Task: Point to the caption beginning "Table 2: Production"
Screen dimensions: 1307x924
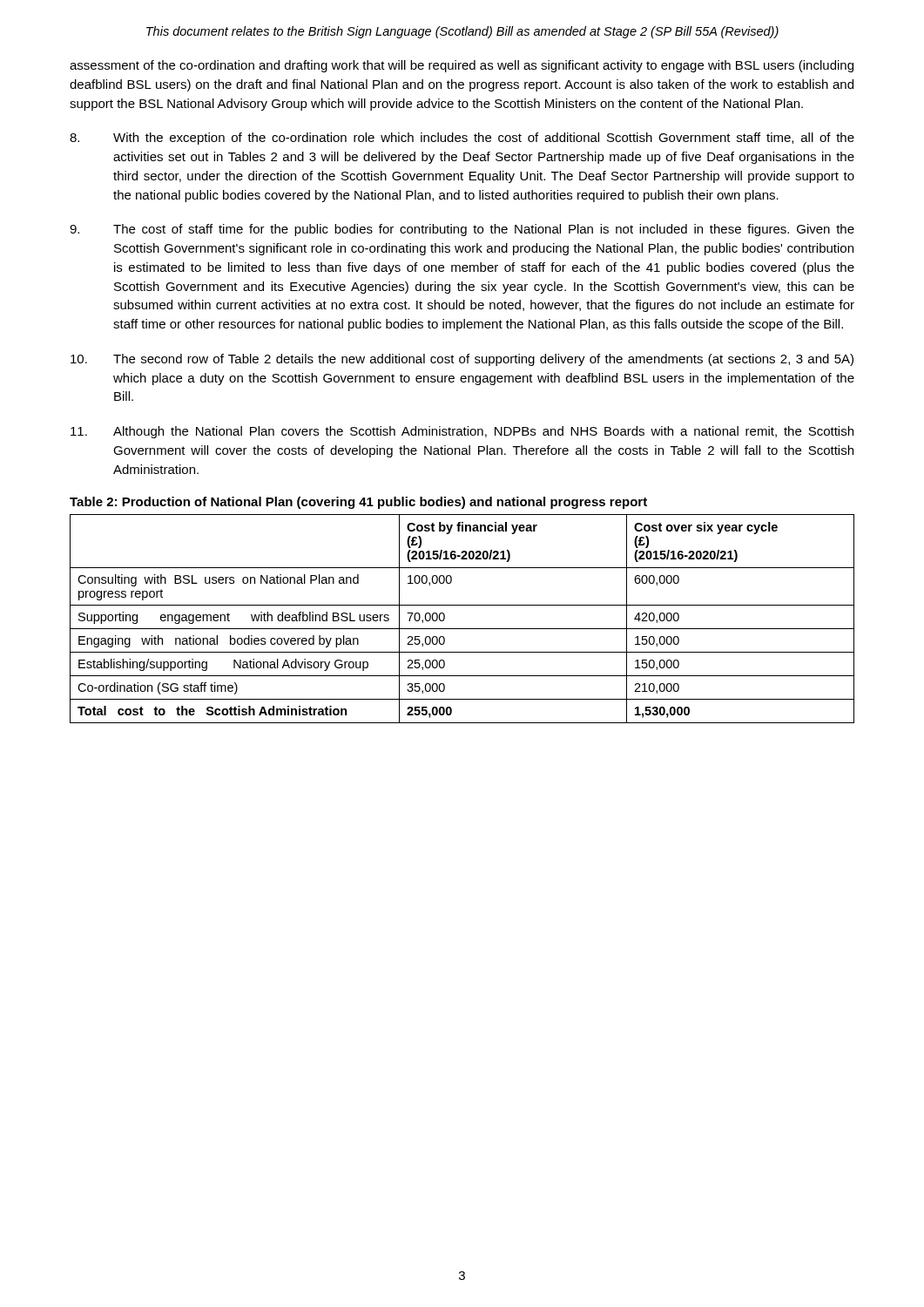Action: click(358, 502)
